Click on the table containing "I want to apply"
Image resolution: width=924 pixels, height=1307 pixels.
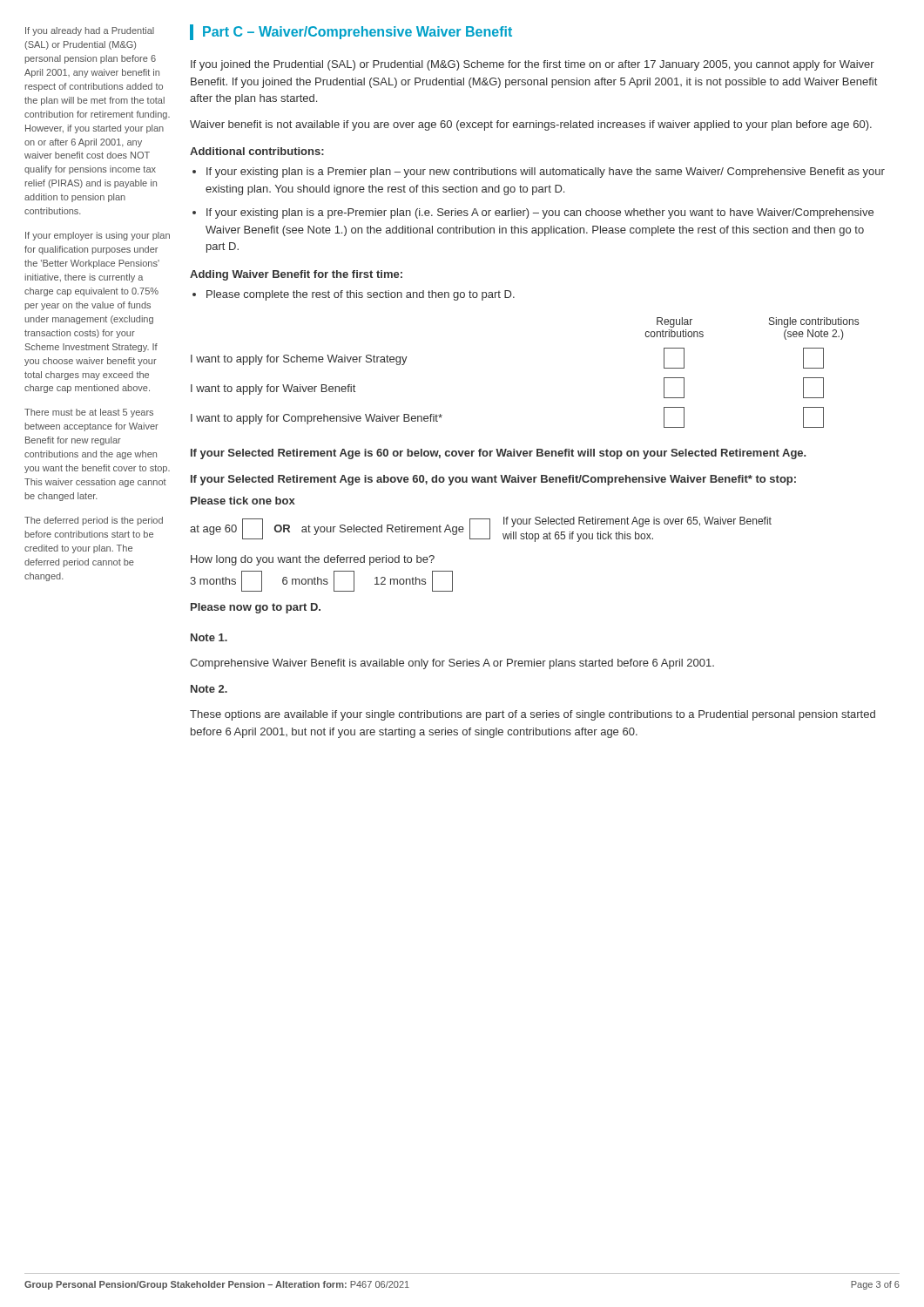pyautogui.click(x=538, y=372)
